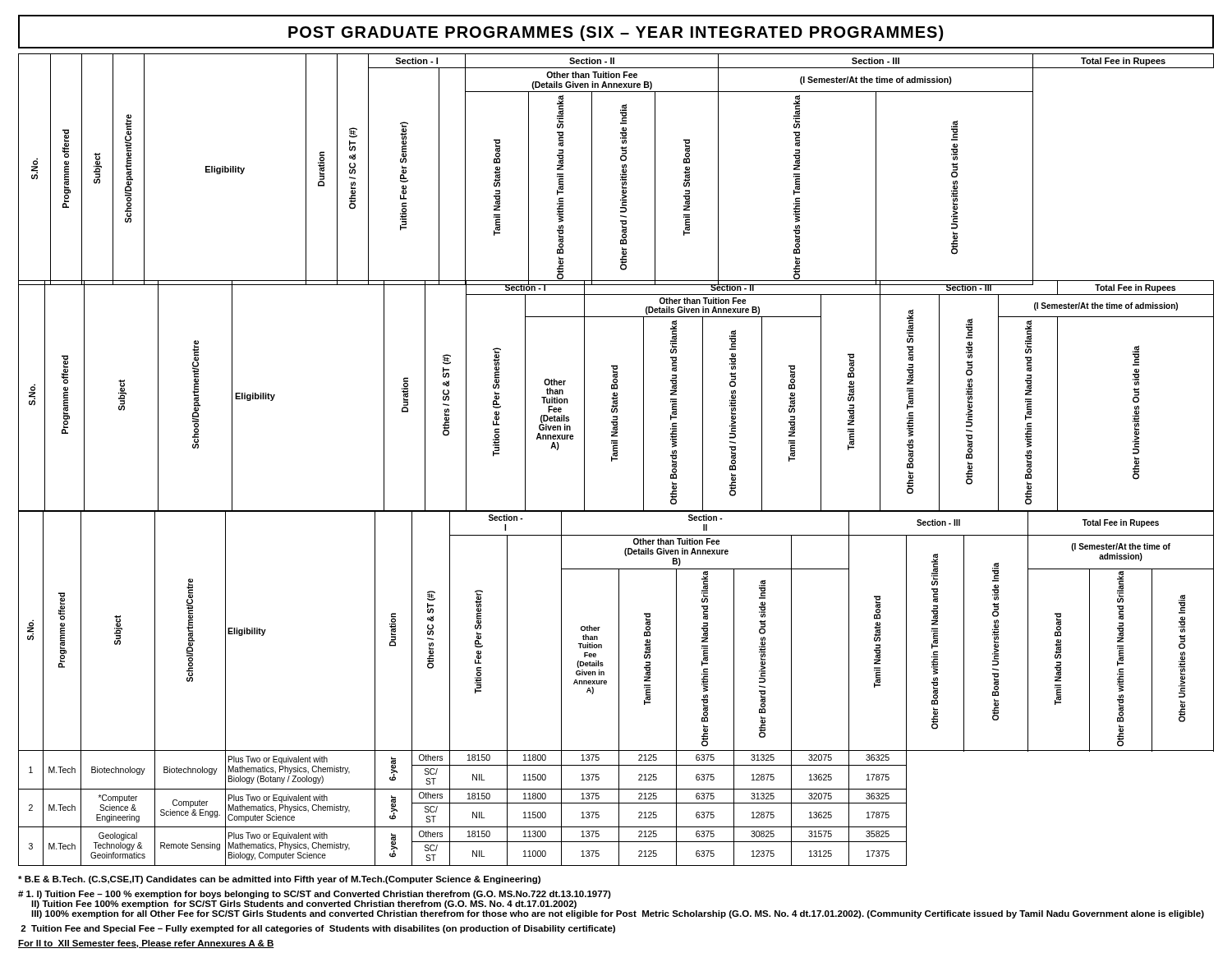
Task: Click on the table containing "SC/ ST"
Action: tap(616, 688)
